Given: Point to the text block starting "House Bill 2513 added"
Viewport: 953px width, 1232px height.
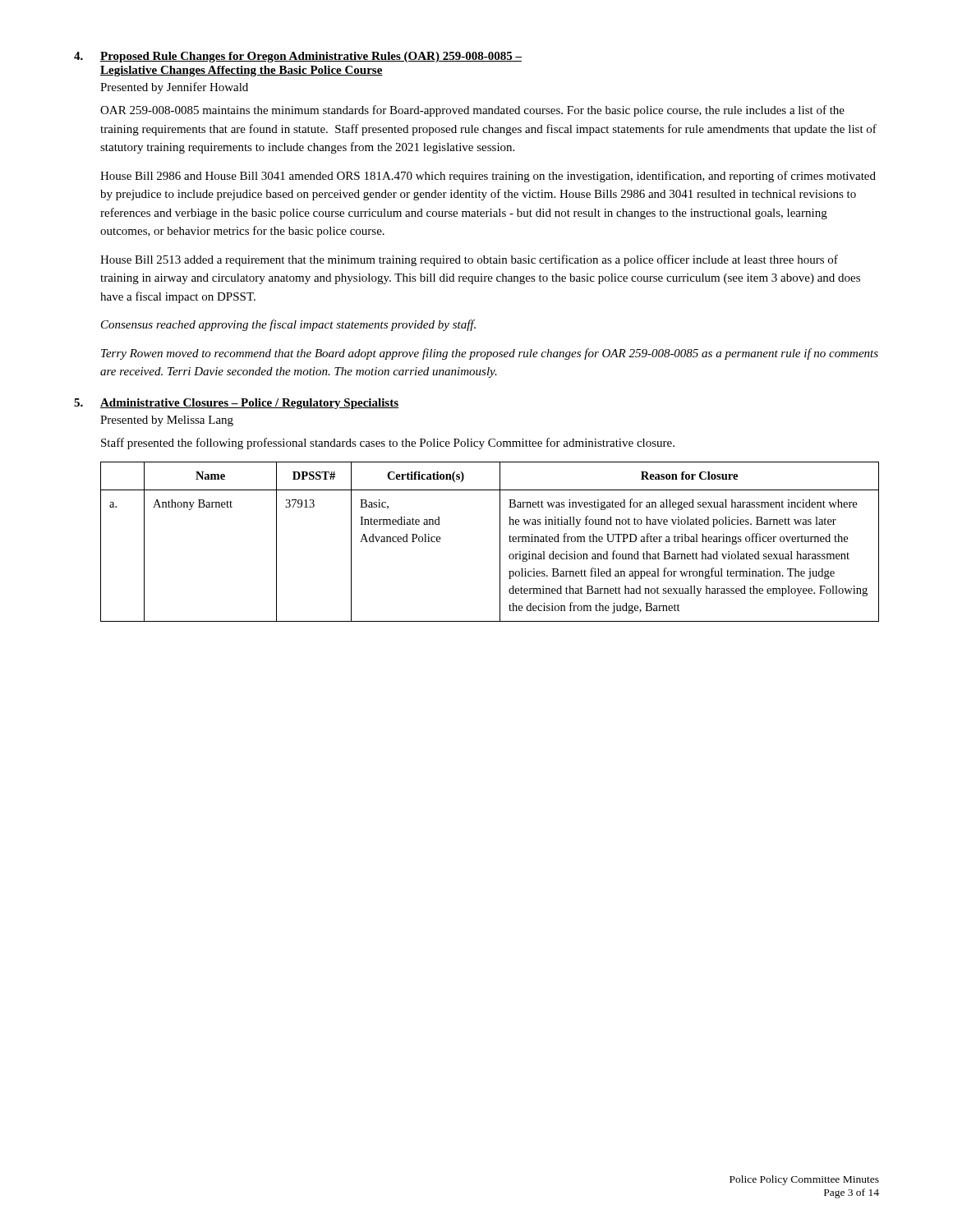Looking at the screenshot, I should click(x=480, y=278).
